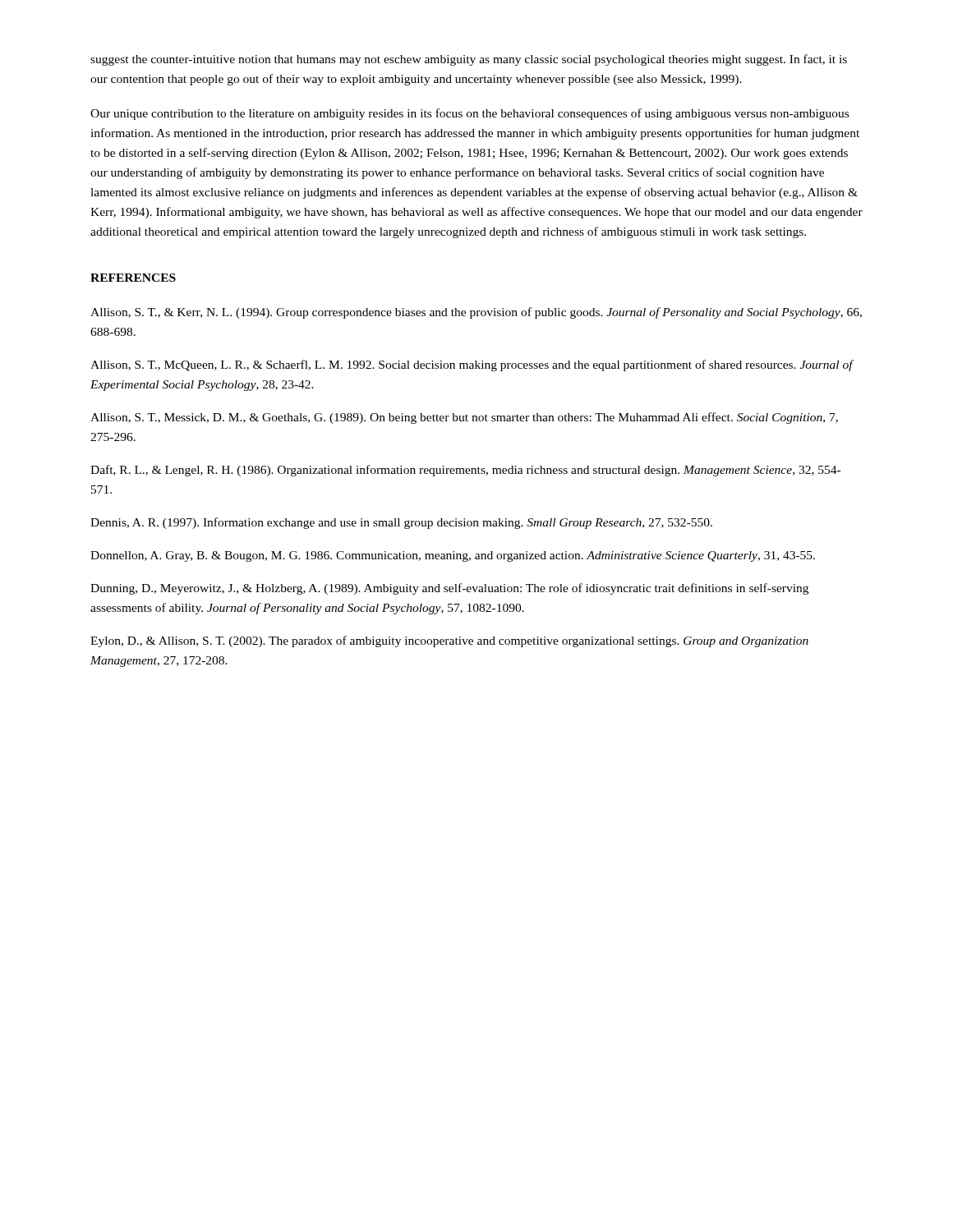The image size is (953, 1232).
Task: Find the list item with the text "Dennis, A. R. (1997)."
Action: (402, 522)
